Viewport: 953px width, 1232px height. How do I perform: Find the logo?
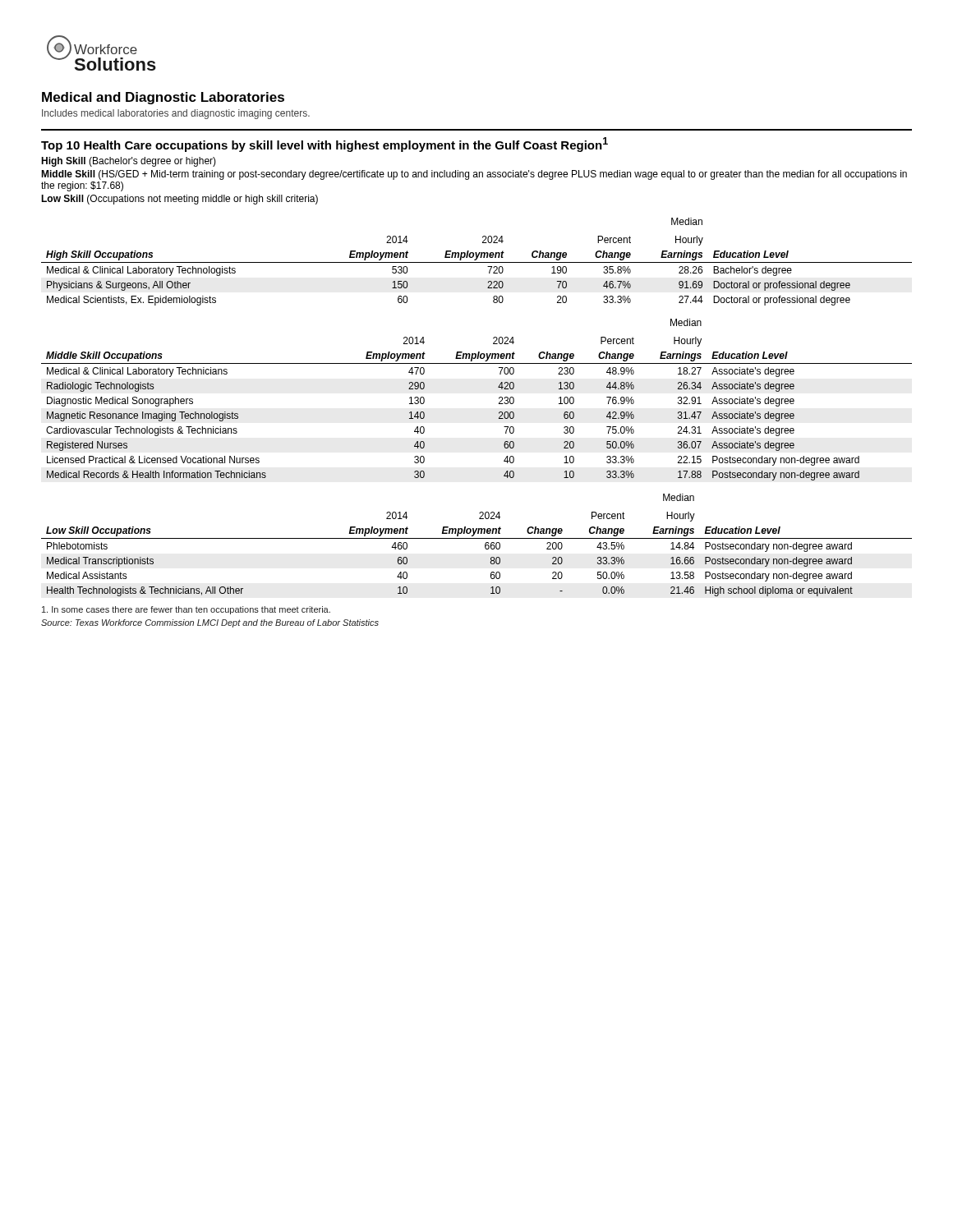pyautogui.click(x=476, y=59)
